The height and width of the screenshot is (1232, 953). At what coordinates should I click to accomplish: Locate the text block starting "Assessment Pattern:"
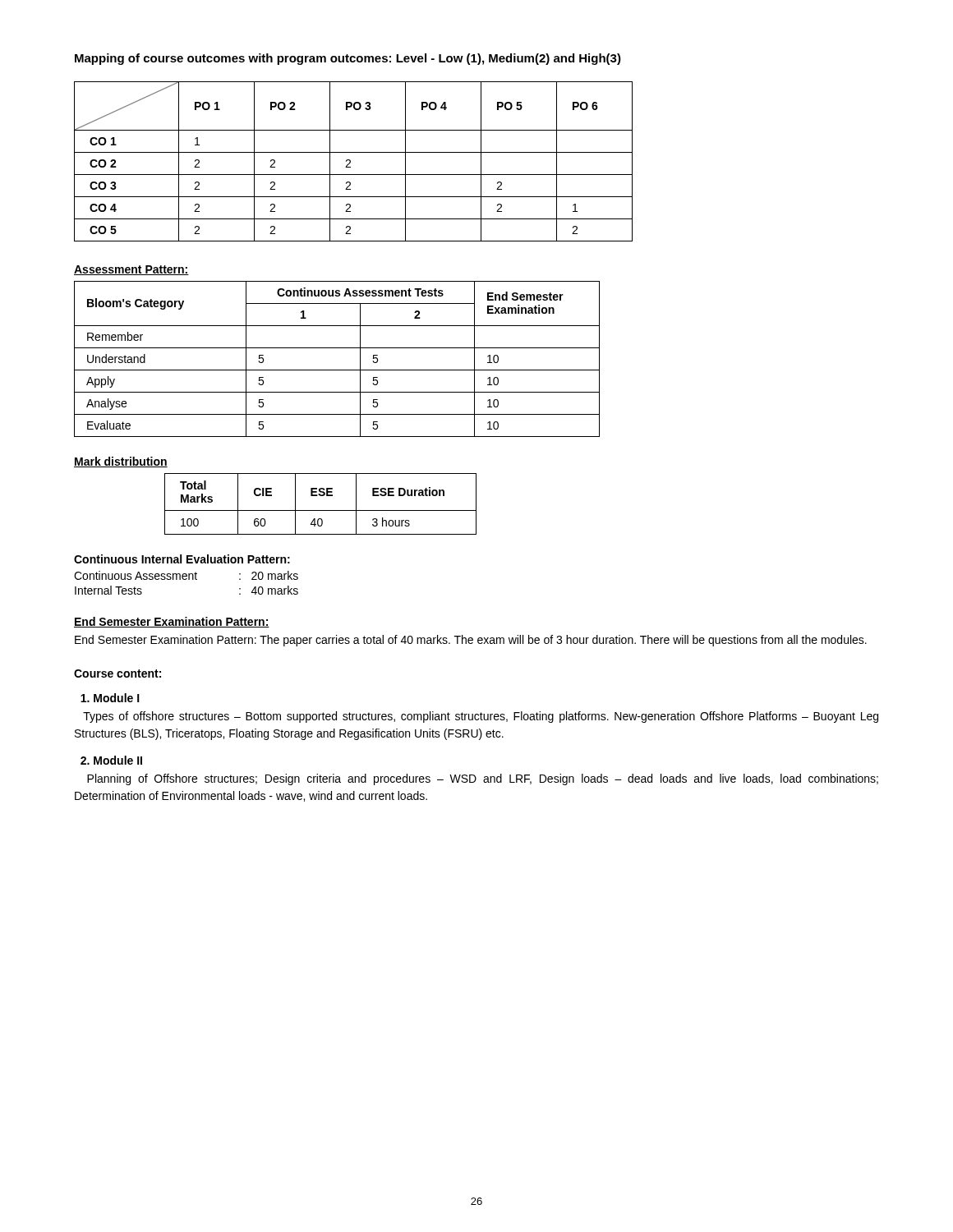(131, 269)
